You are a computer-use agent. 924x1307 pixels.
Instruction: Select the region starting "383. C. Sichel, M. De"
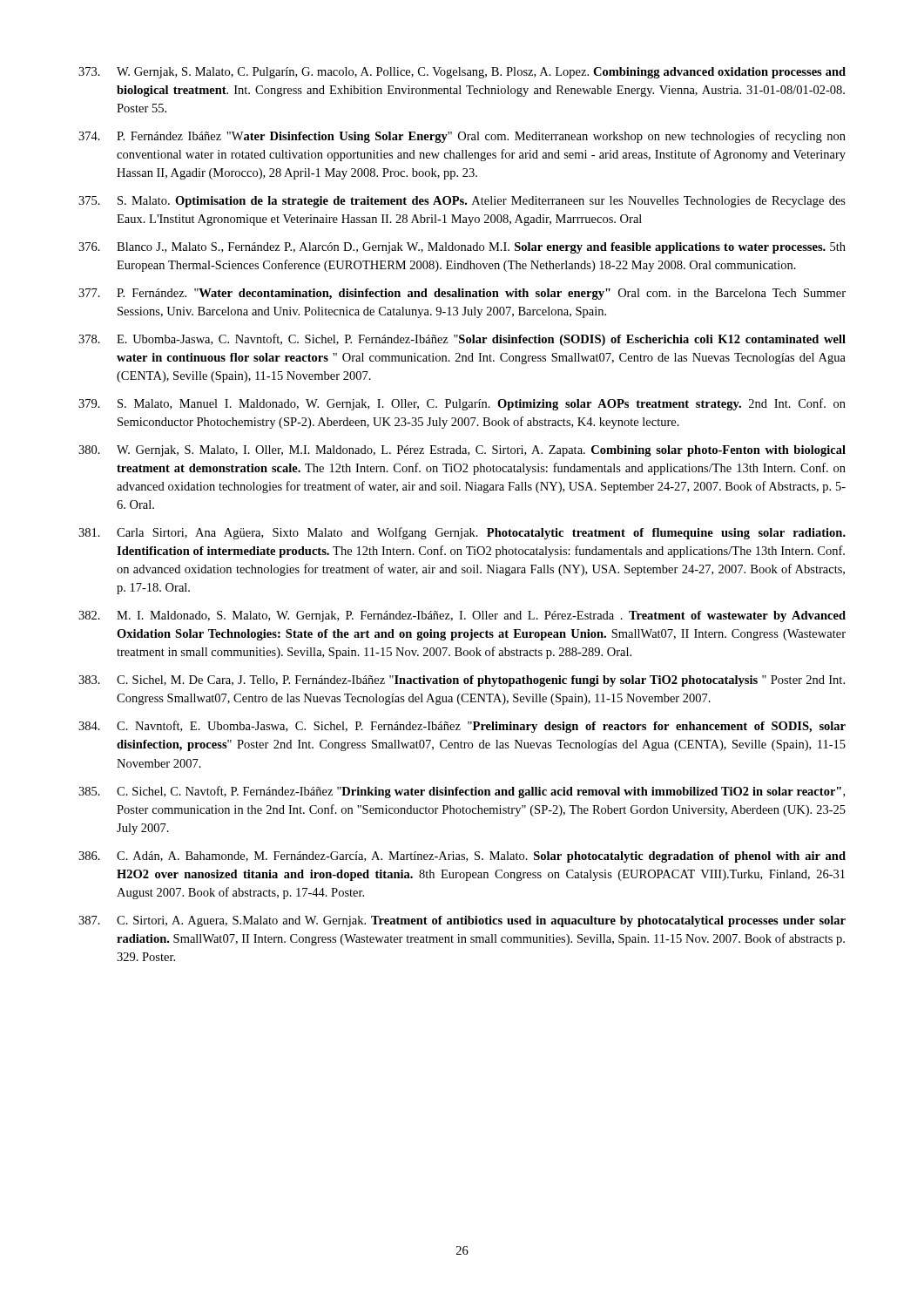(462, 690)
